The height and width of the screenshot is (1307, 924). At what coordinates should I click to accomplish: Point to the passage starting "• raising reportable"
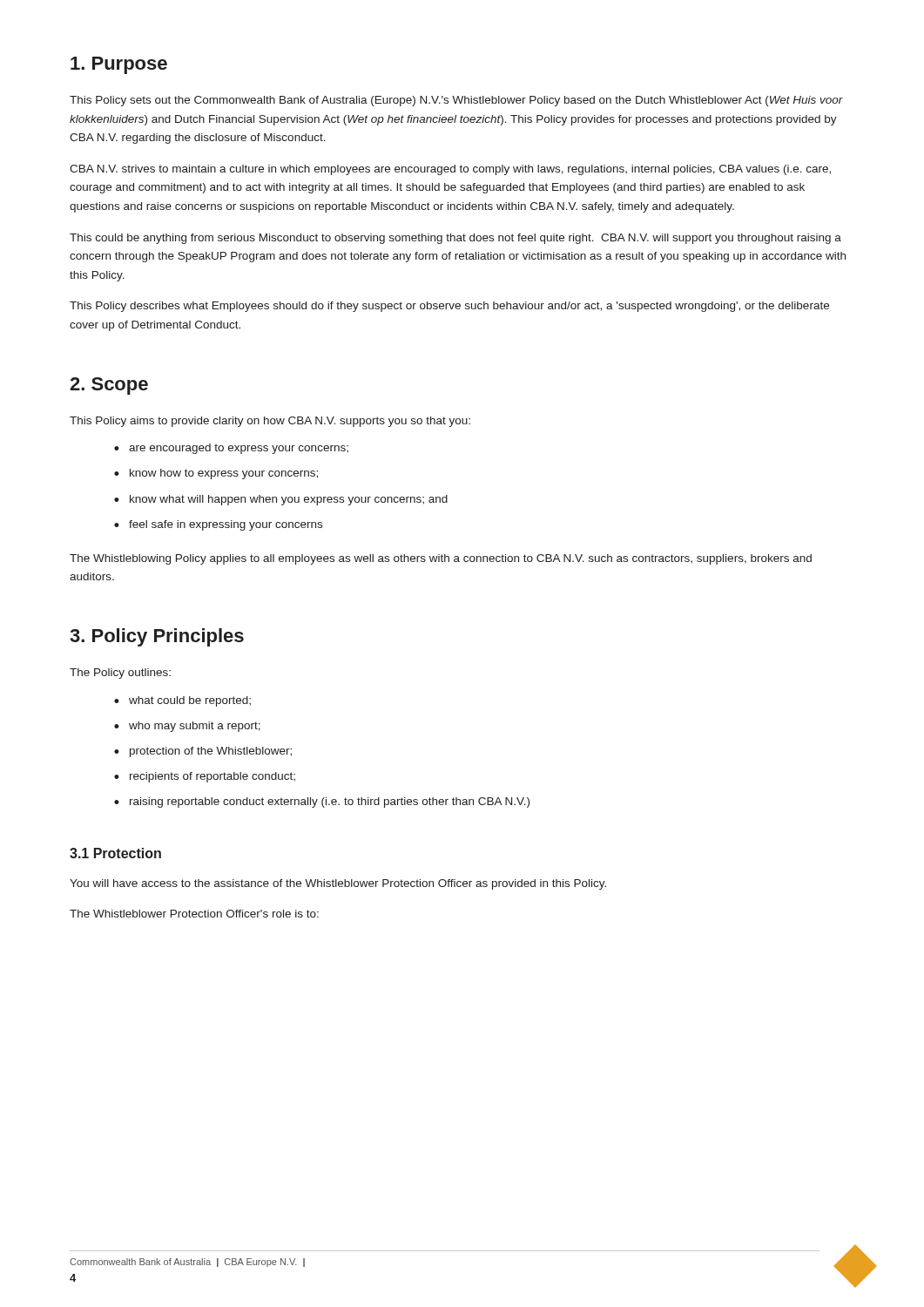[x=317, y=803]
